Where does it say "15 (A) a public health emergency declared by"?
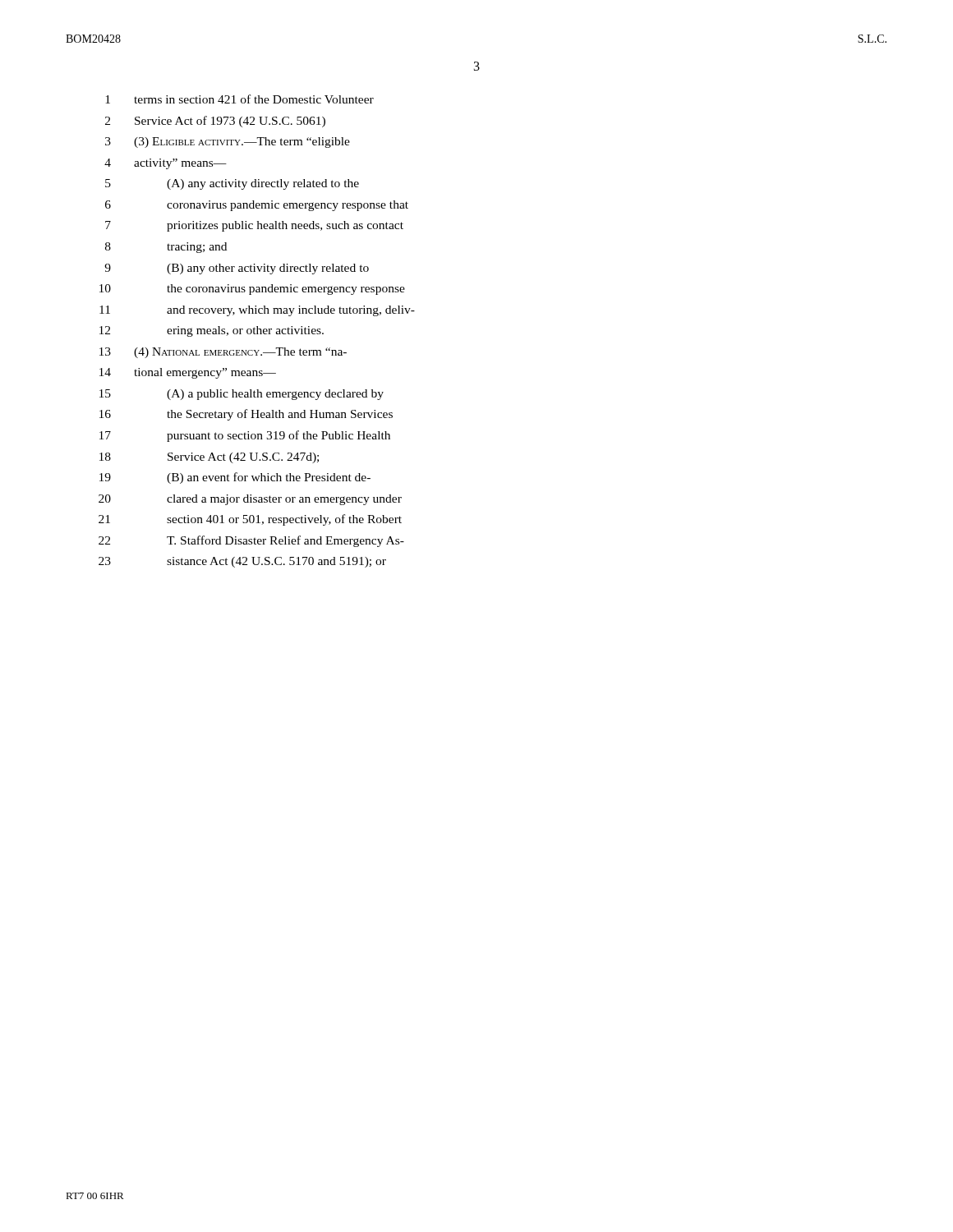This screenshot has width=953, height=1232. (242, 395)
